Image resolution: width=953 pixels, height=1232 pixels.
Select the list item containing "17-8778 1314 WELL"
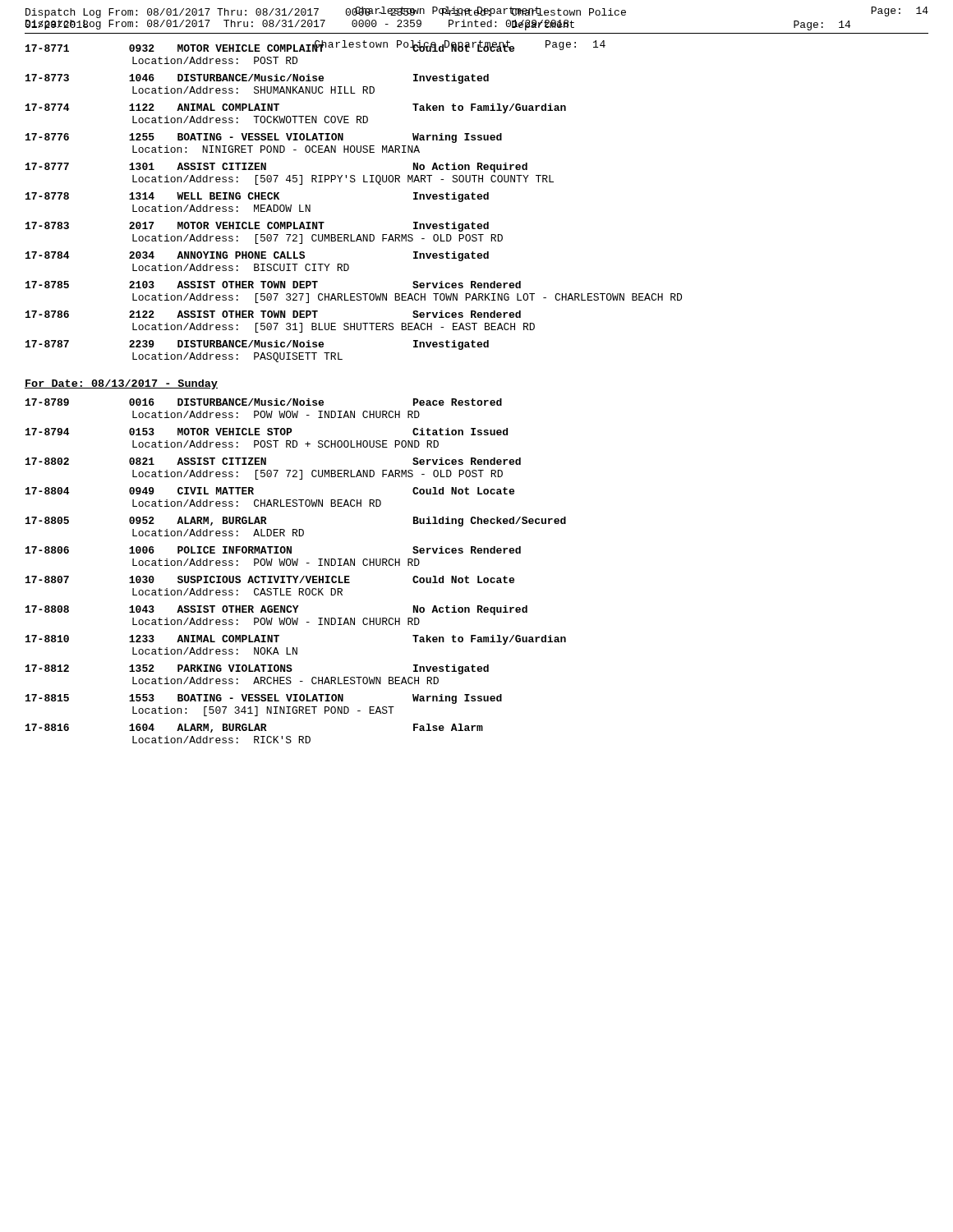[476, 203]
